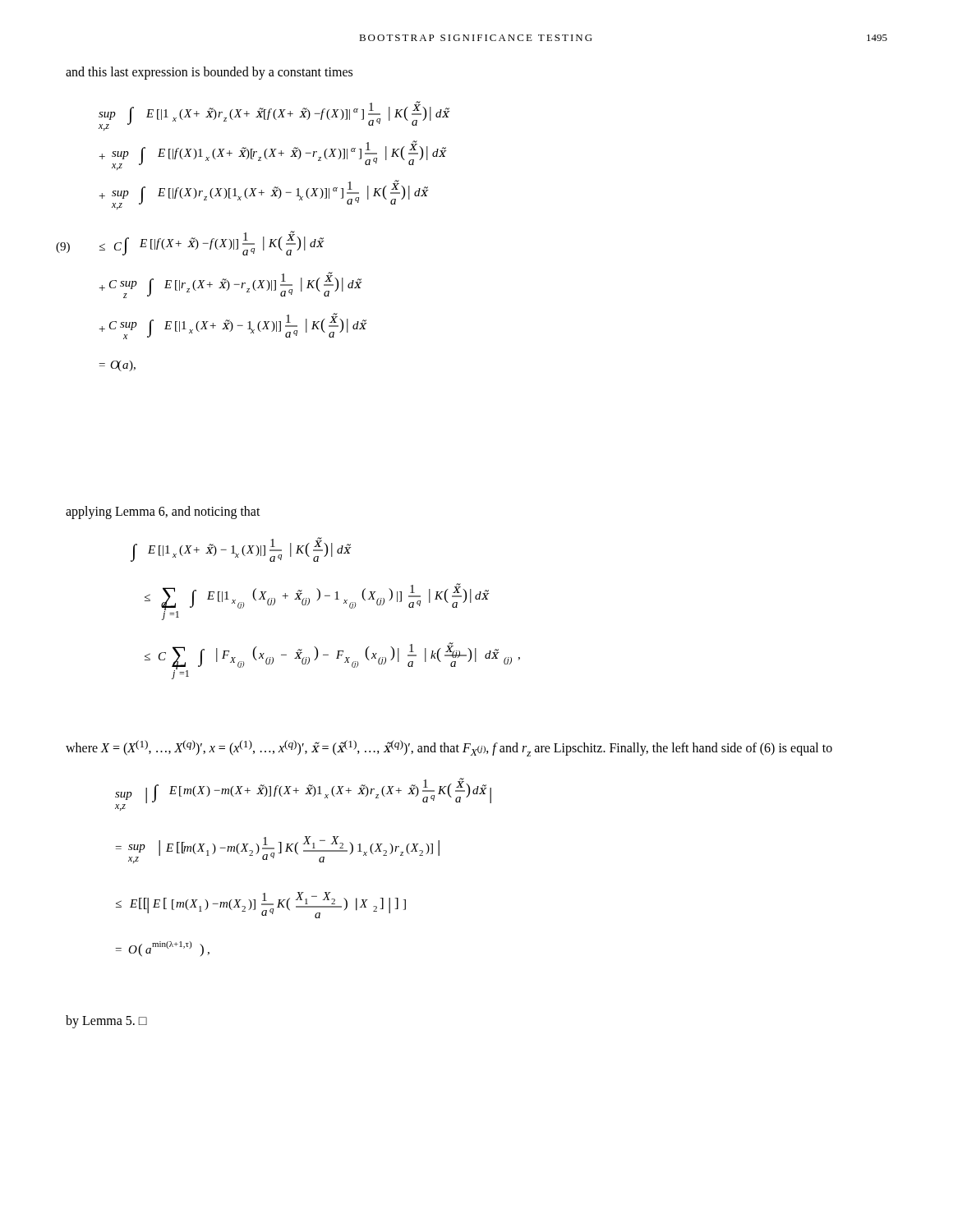953x1232 pixels.
Task: Find the passage starting "sup x,z | ∫"
Action: coord(303,794)
